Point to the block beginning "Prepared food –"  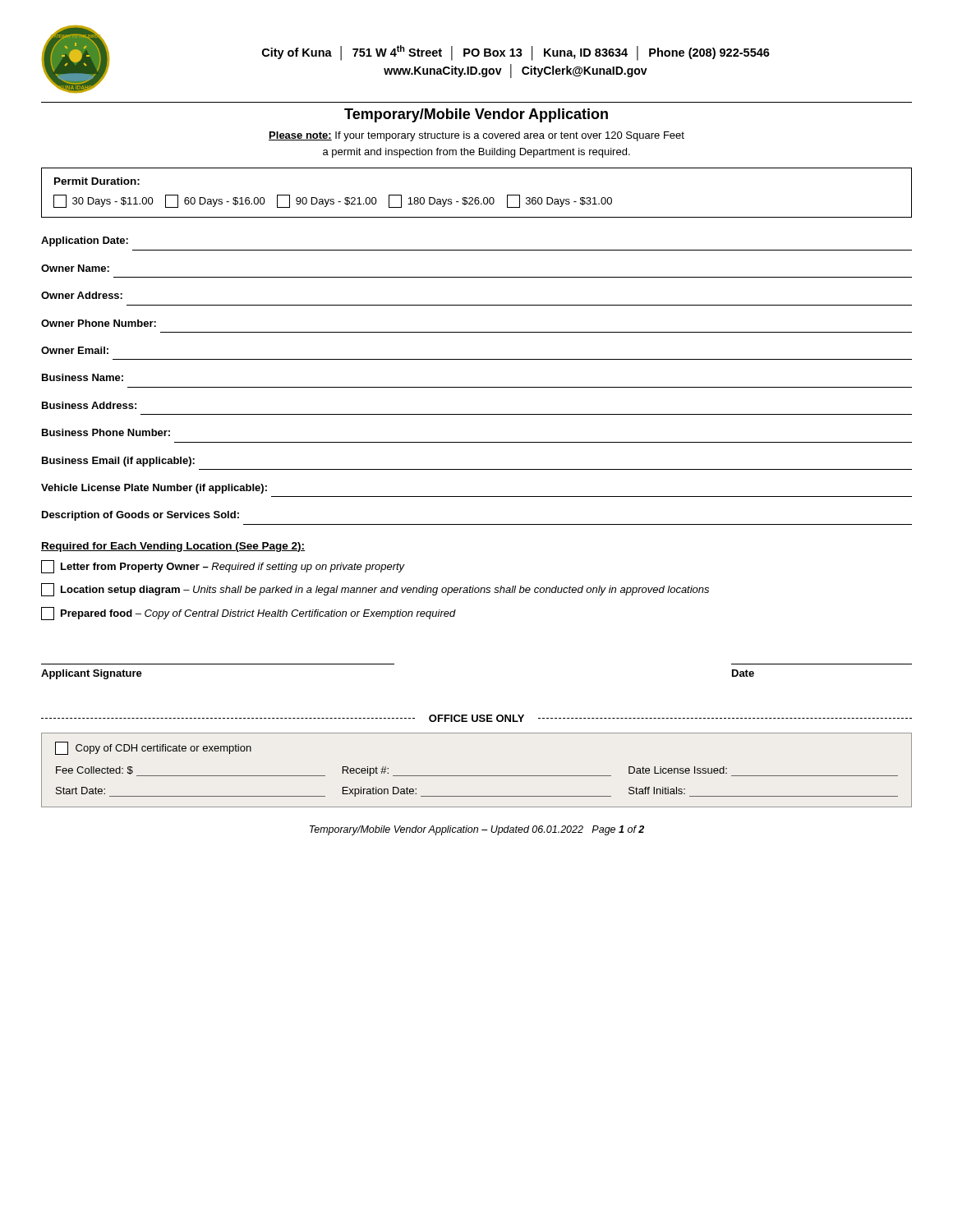249,614
